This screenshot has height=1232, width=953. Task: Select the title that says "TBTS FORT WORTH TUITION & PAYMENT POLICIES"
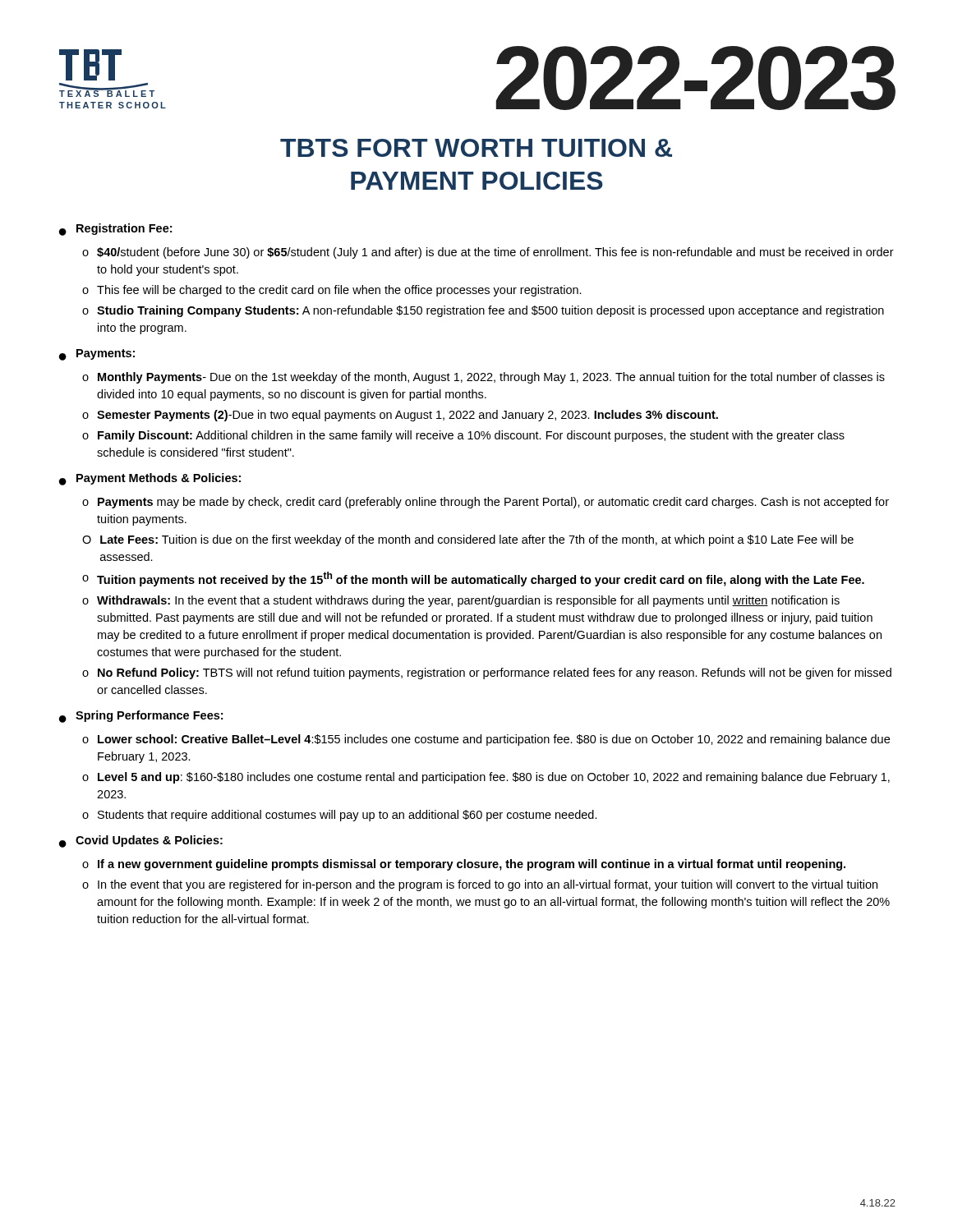[476, 164]
